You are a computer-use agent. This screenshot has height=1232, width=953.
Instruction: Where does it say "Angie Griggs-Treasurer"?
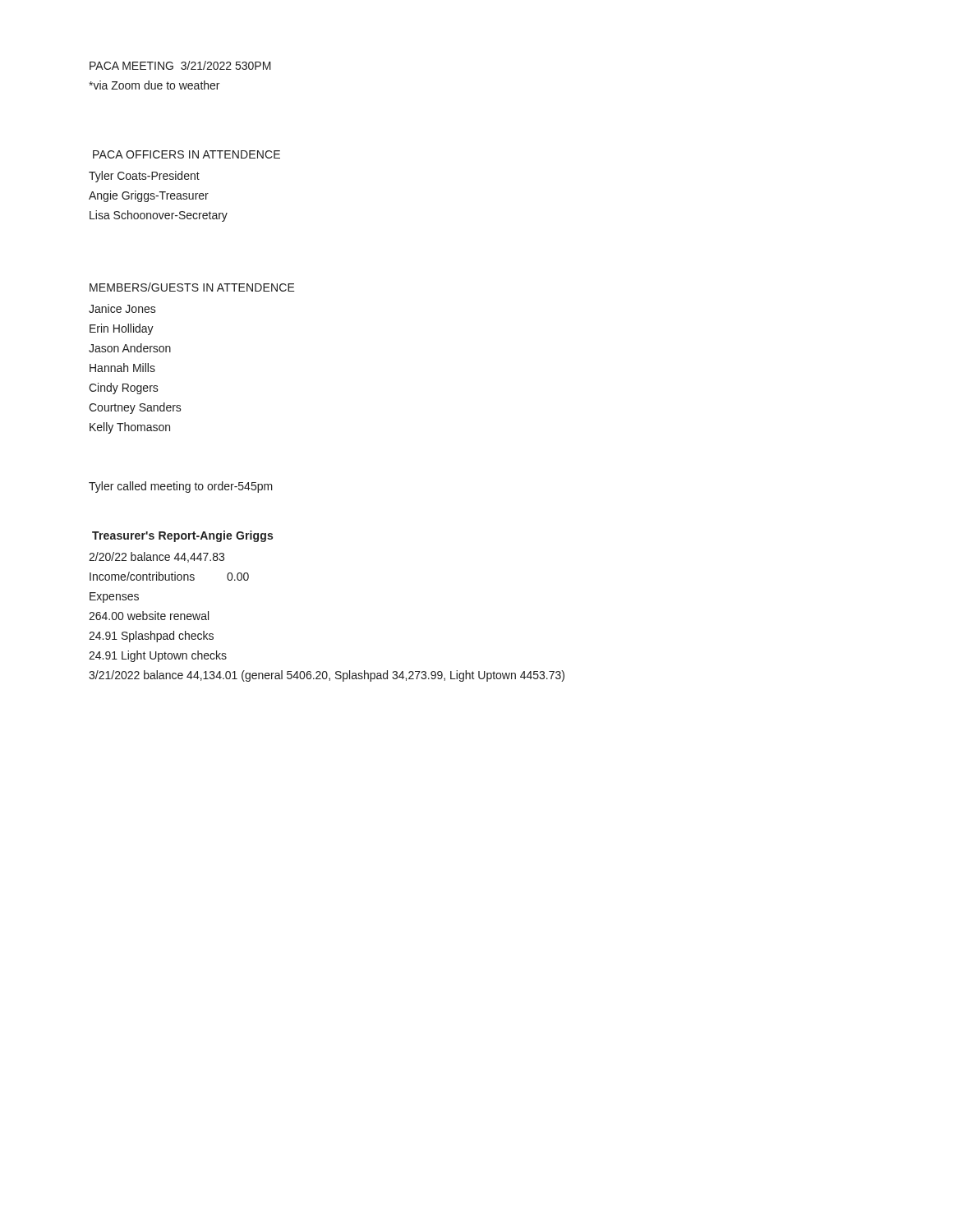149,195
